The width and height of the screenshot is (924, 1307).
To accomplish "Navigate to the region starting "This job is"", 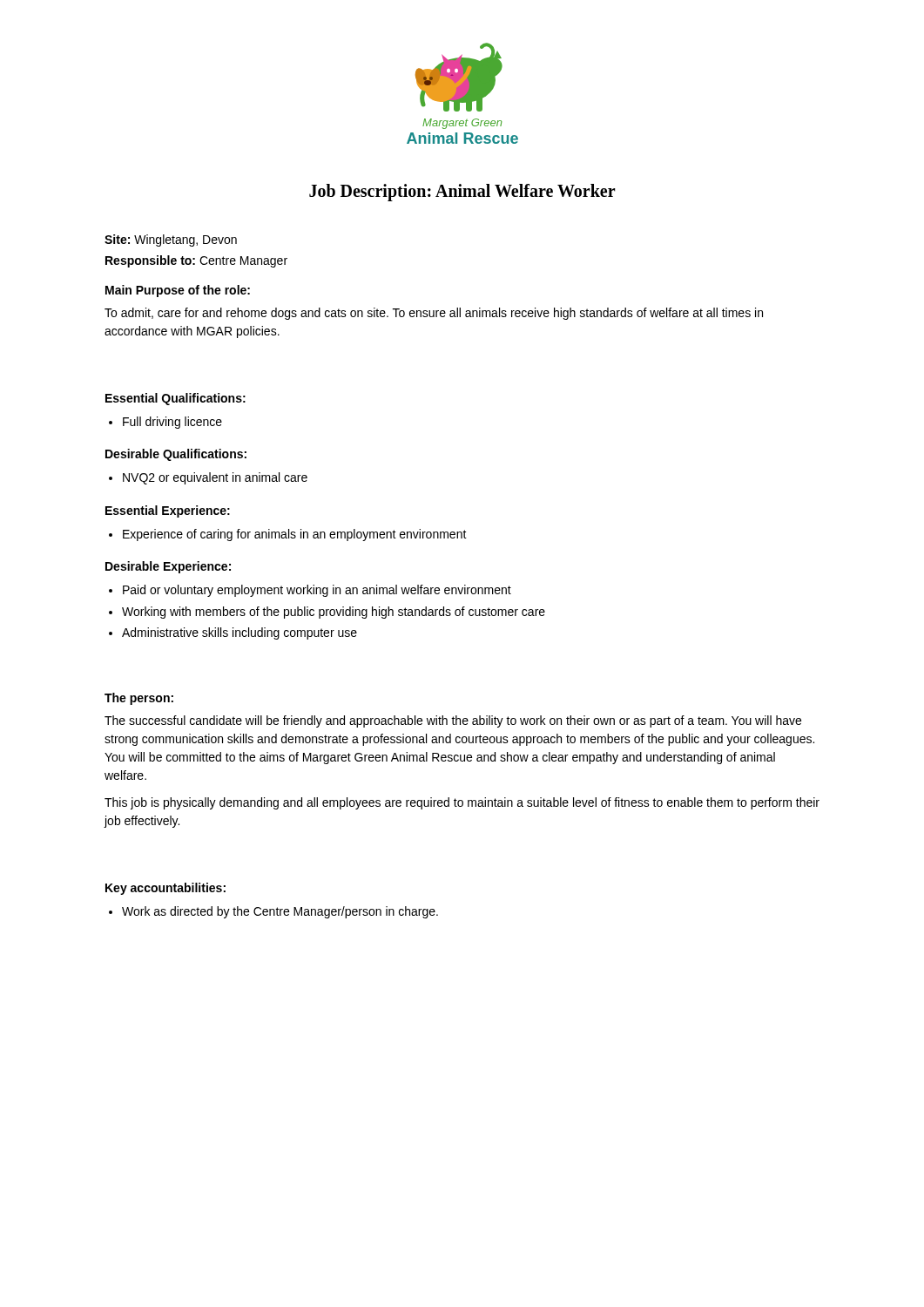I will [462, 812].
